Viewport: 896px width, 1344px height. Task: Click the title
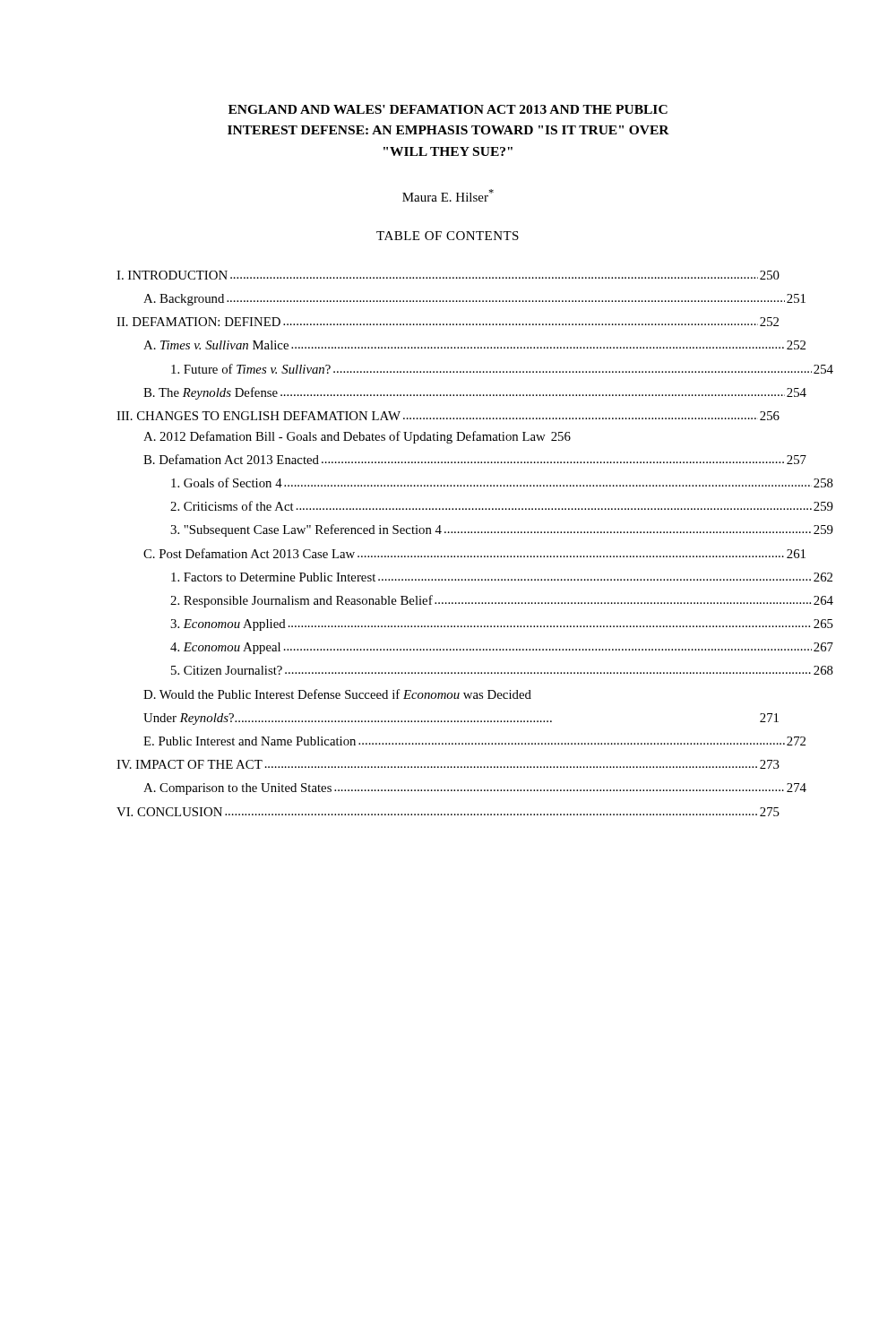coord(448,130)
